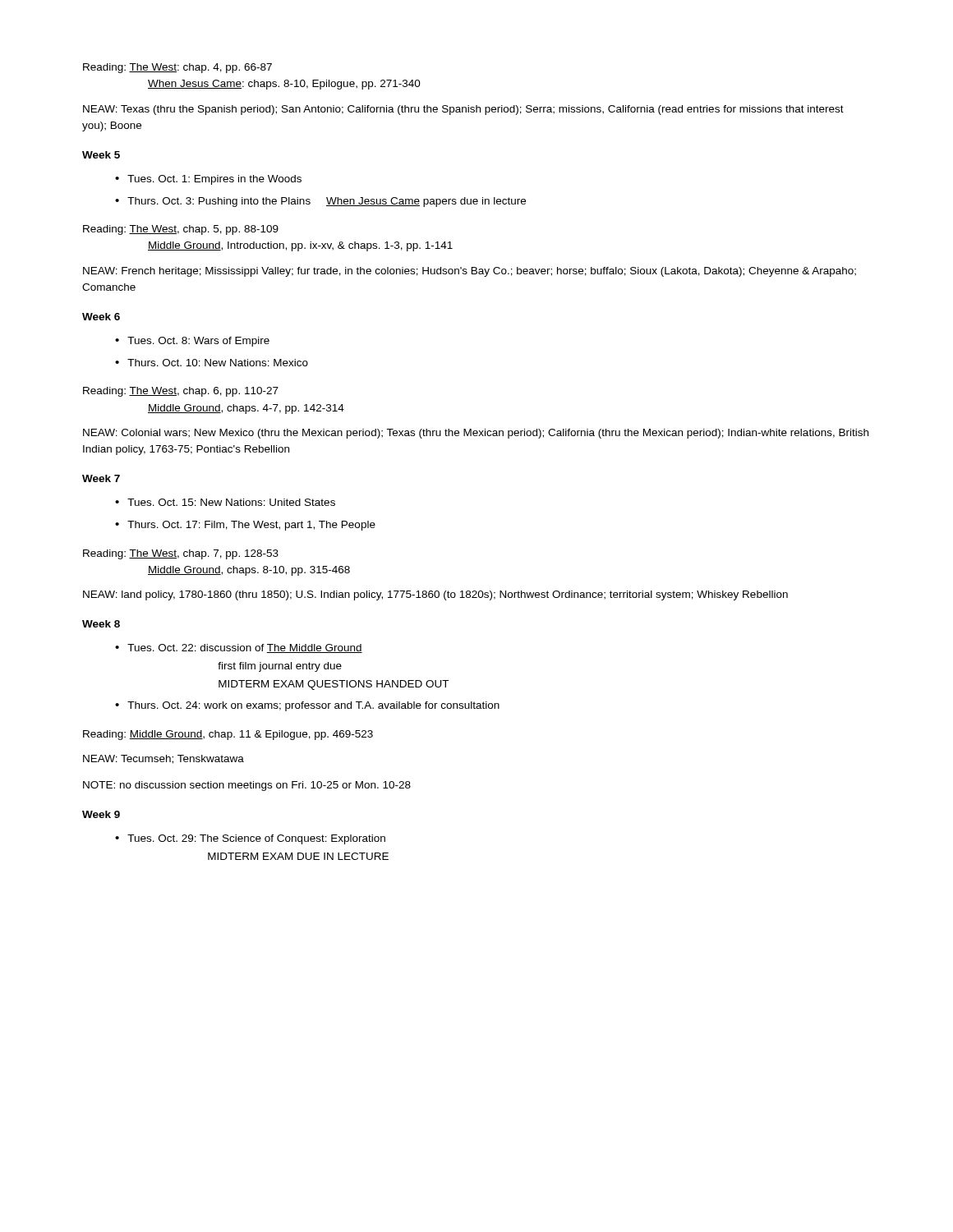Locate the block starting "NEAW: Texas (thru the Spanish period); San"

coord(463,117)
